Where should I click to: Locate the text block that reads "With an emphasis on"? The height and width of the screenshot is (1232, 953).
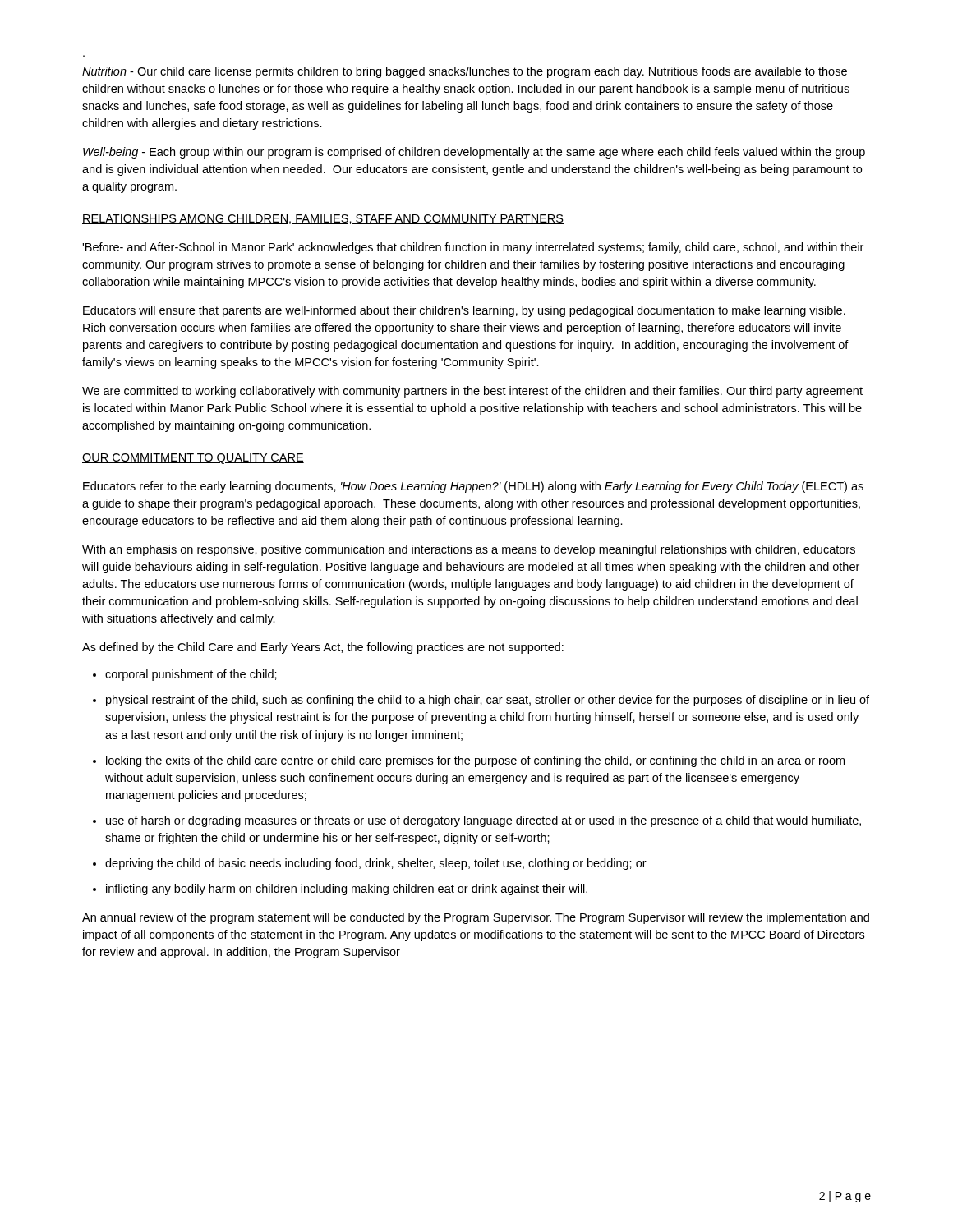[471, 584]
